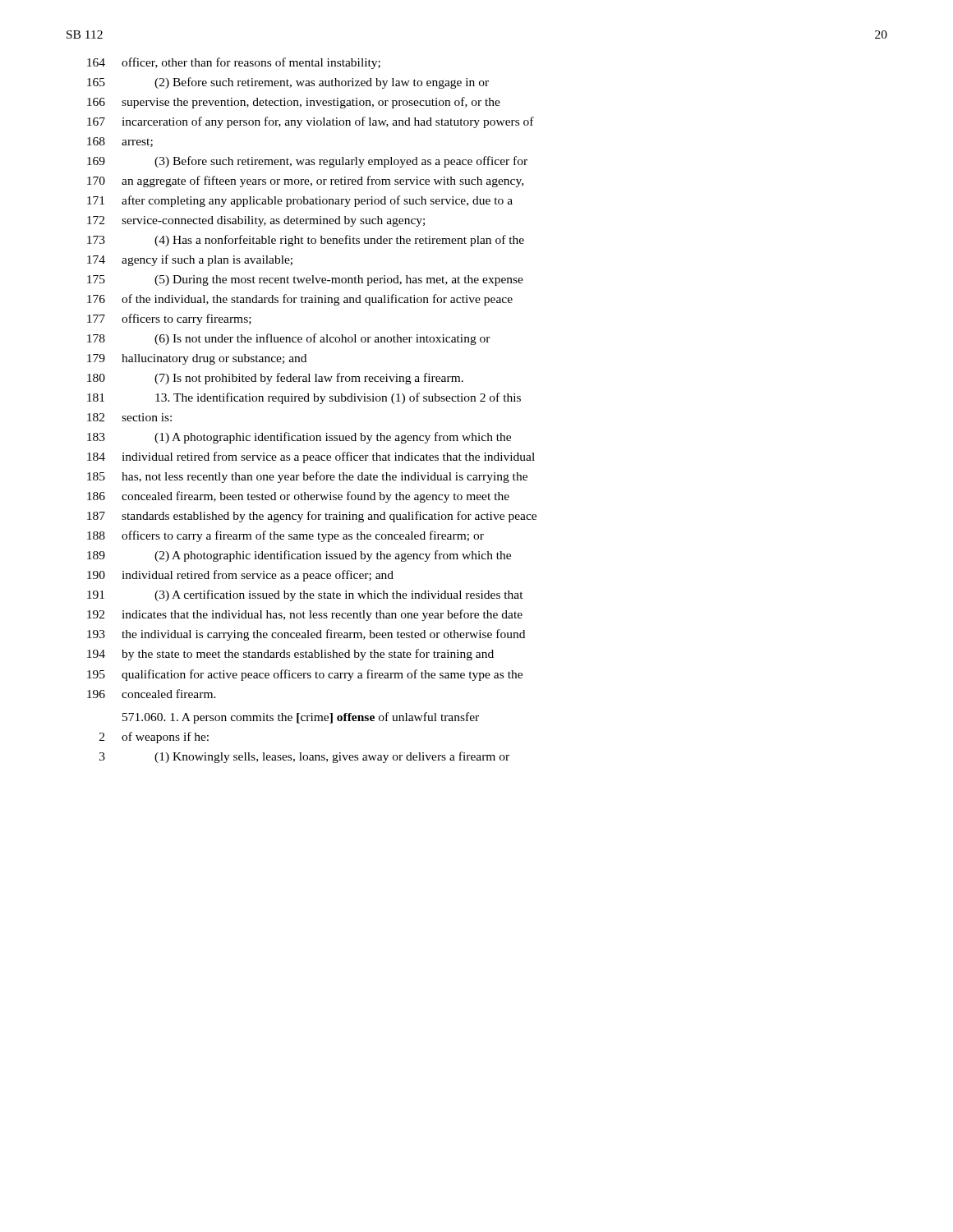Select the list item that says "171 after completing any applicable probationary period of"
Viewport: 953px width, 1232px height.
coord(476,201)
